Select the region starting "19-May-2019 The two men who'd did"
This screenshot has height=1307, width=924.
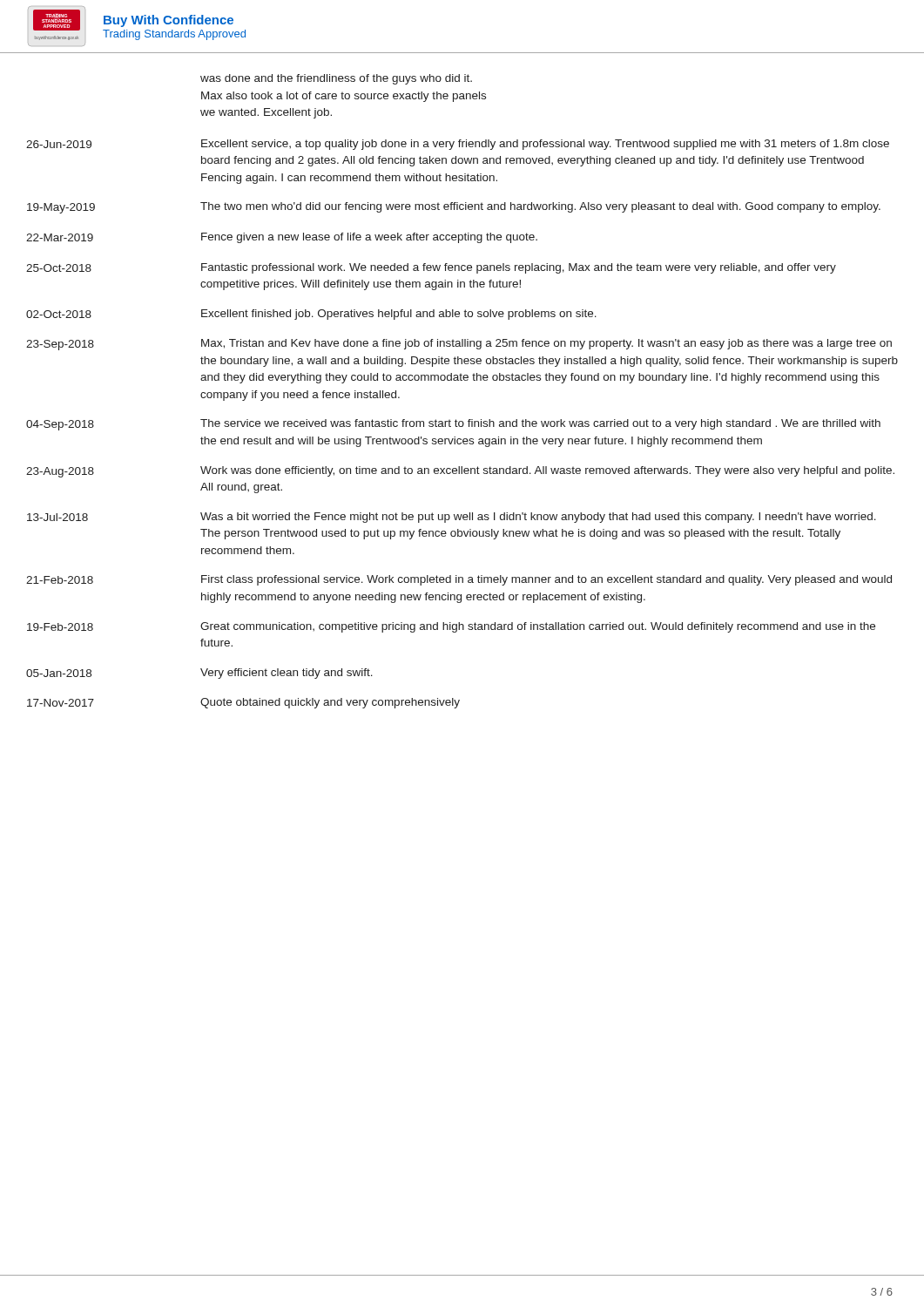[462, 207]
